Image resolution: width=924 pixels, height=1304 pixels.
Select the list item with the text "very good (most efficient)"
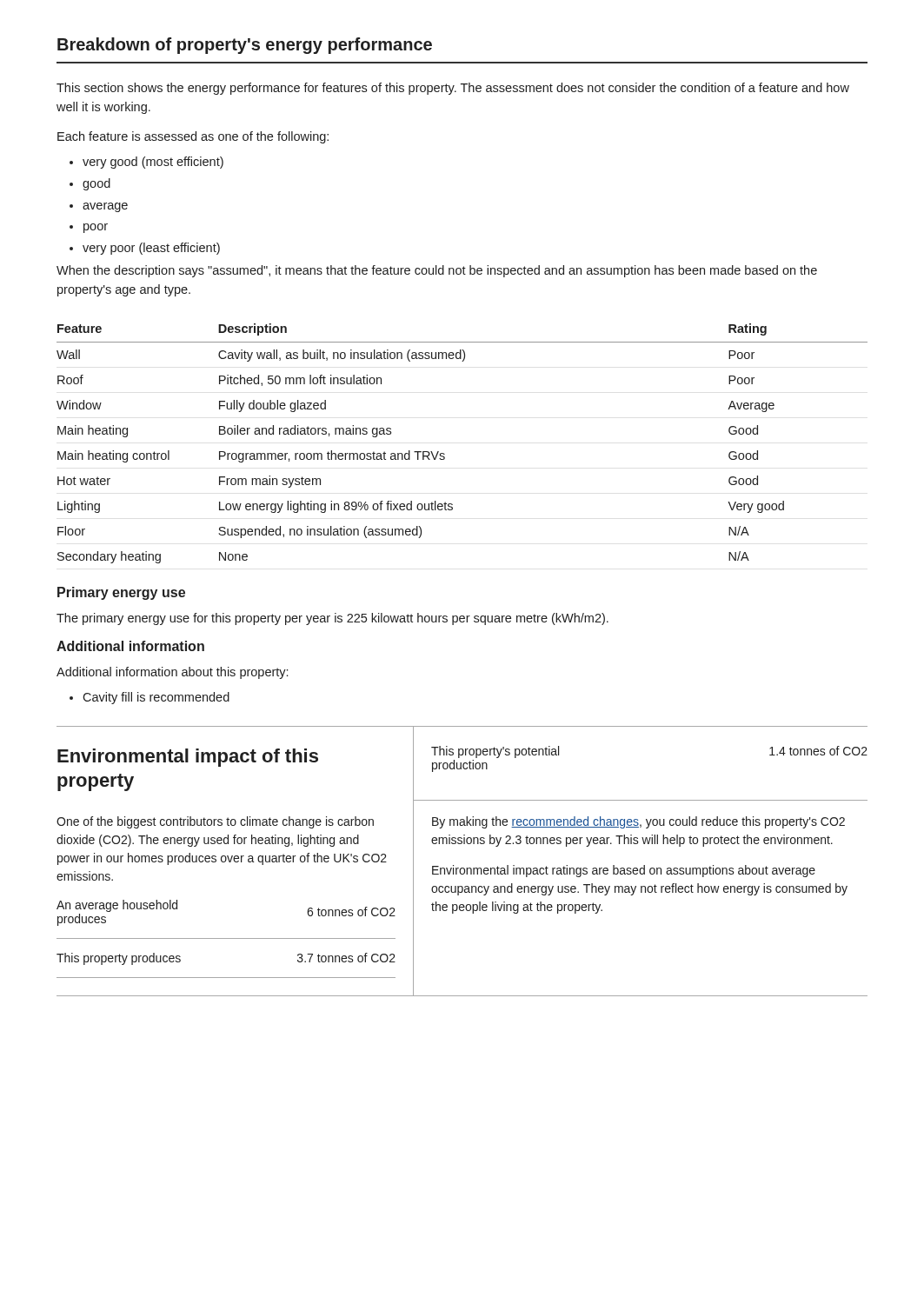[x=153, y=162]
